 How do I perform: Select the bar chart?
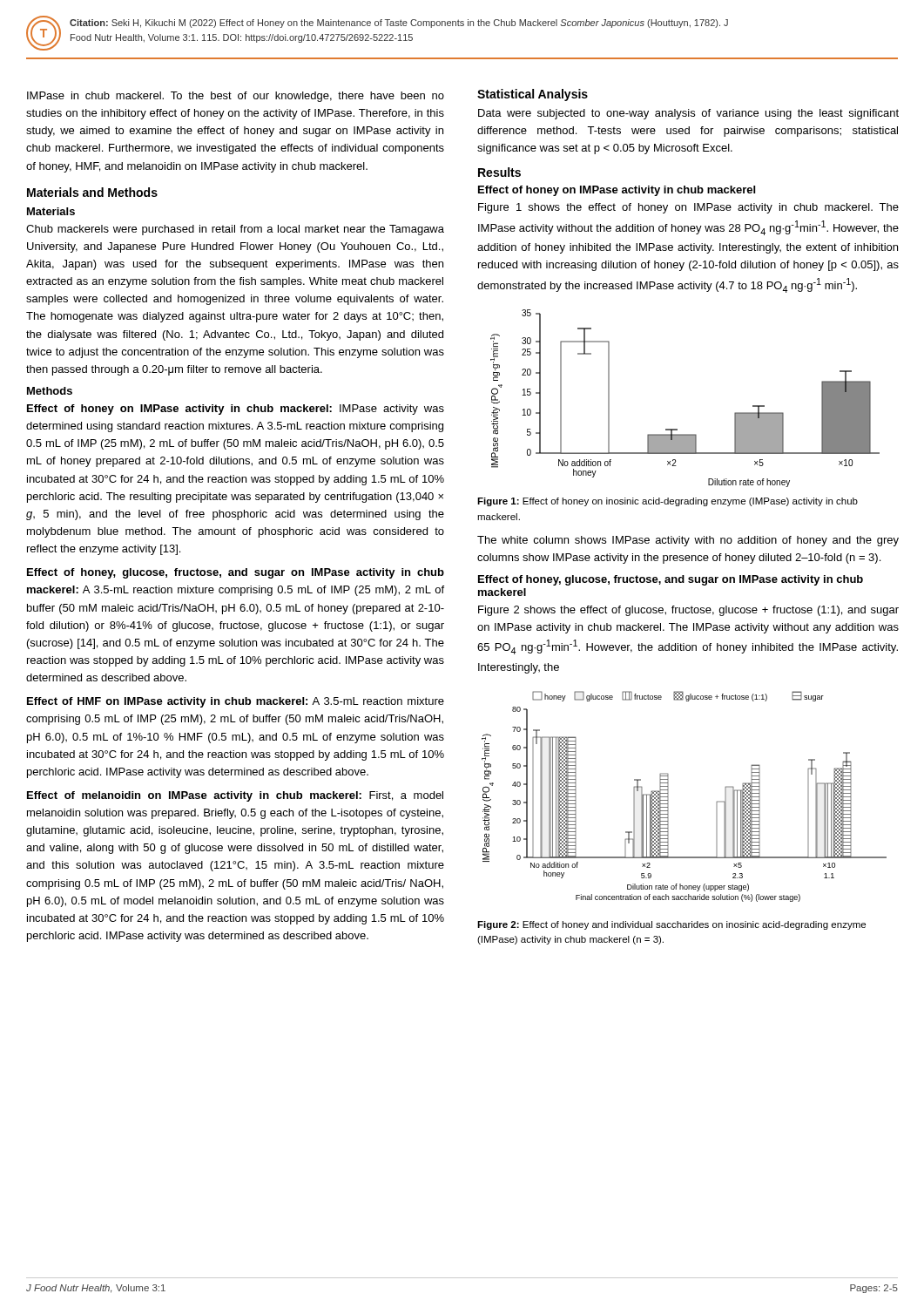(688, 398)
